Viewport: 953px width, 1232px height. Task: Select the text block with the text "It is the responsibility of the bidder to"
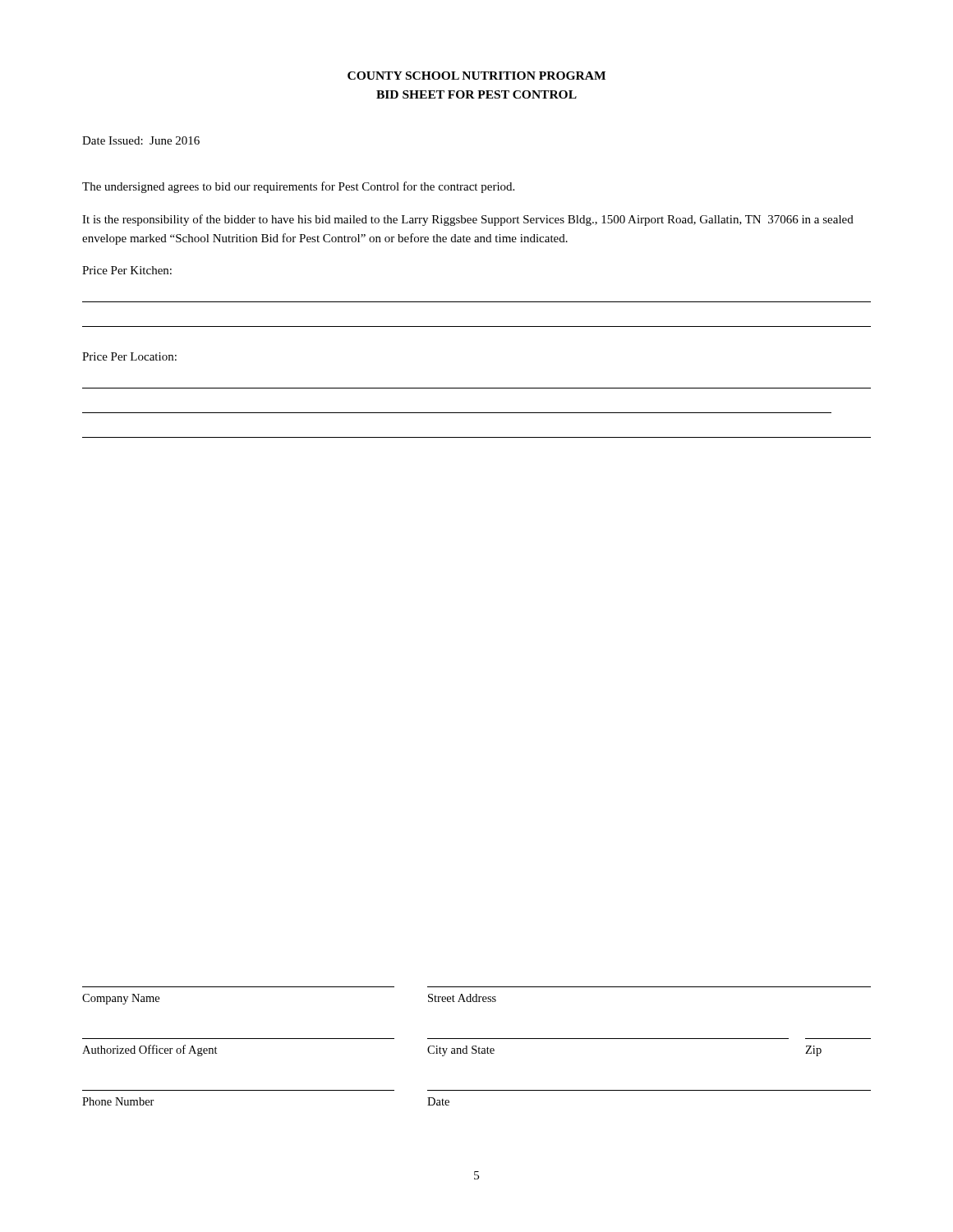pyautogui.click(x=468, y=229)
